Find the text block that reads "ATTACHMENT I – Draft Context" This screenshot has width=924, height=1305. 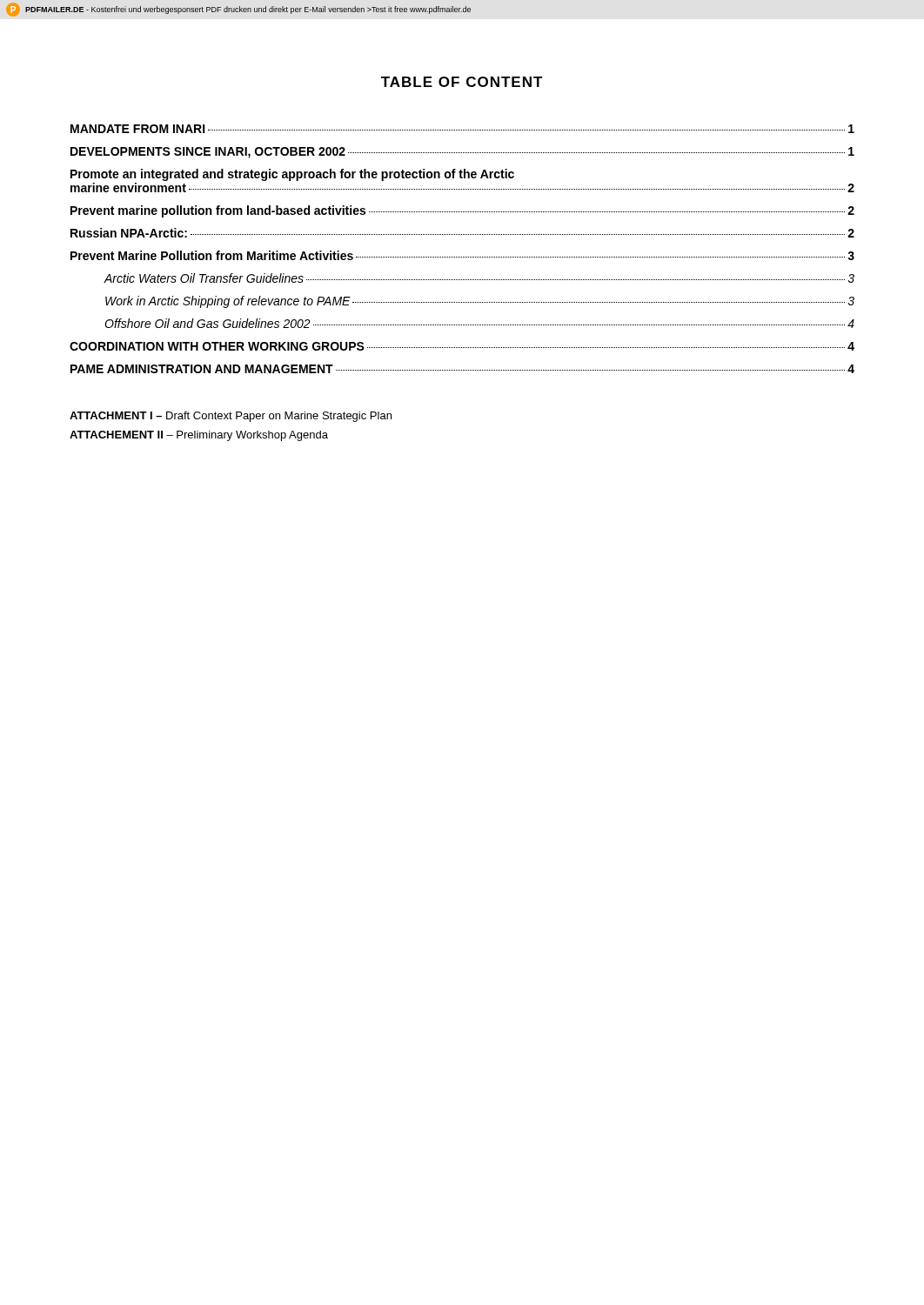click(231, 415)
